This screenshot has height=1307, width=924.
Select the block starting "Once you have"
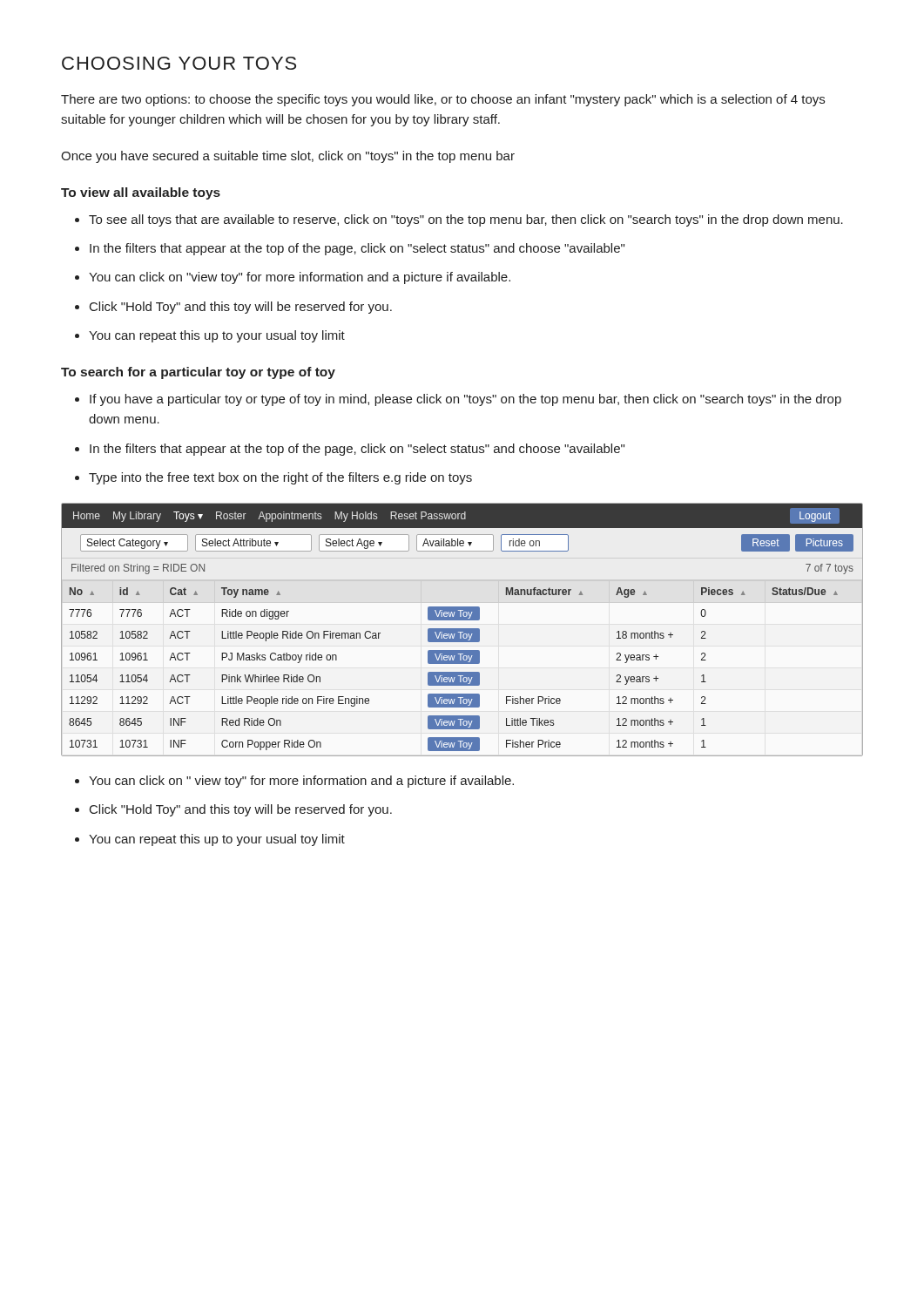tap(462, 155)
